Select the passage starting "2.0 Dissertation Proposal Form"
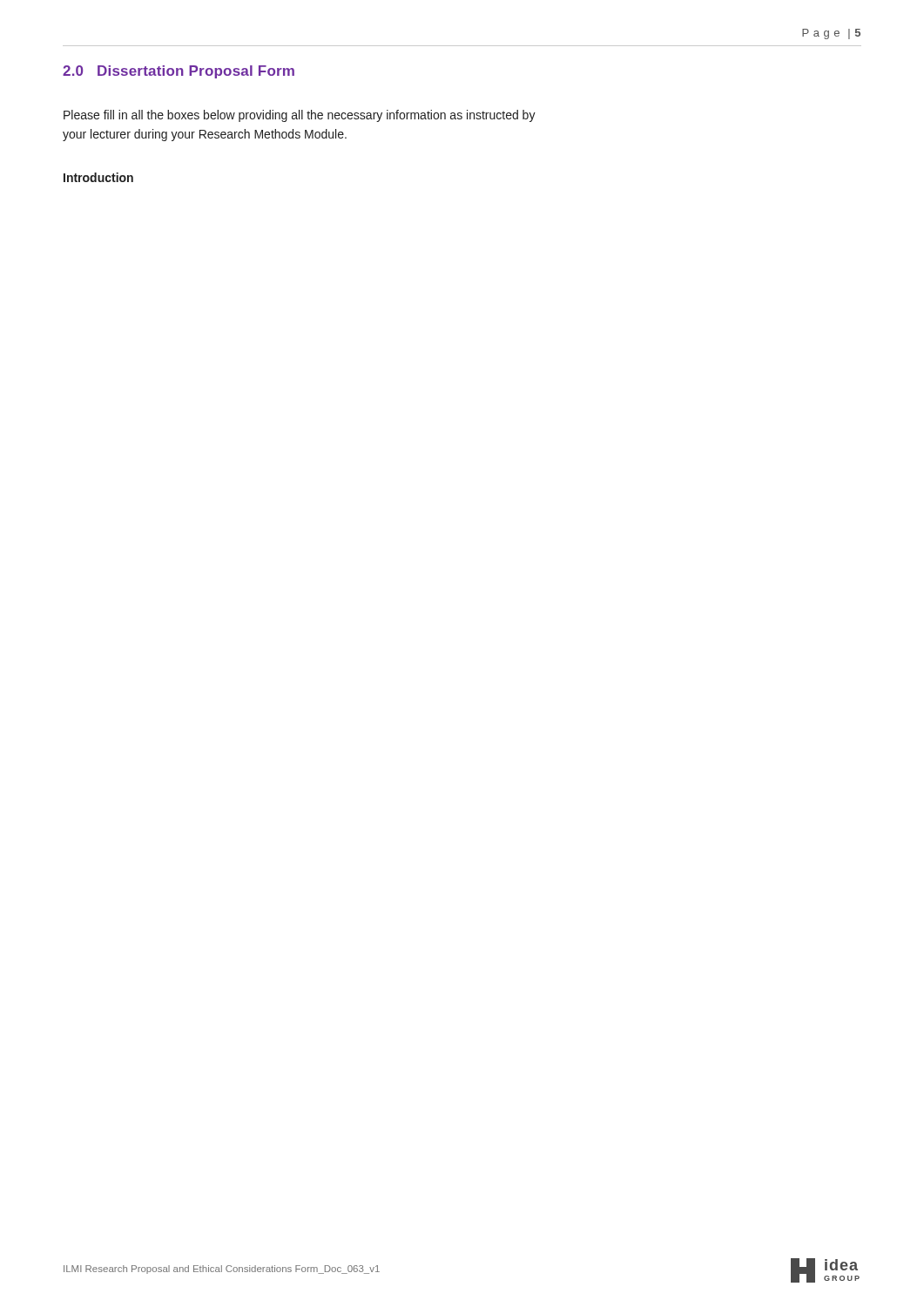Screen dimensions: 1307x924 pyautogui.click(x=179, y=71)
